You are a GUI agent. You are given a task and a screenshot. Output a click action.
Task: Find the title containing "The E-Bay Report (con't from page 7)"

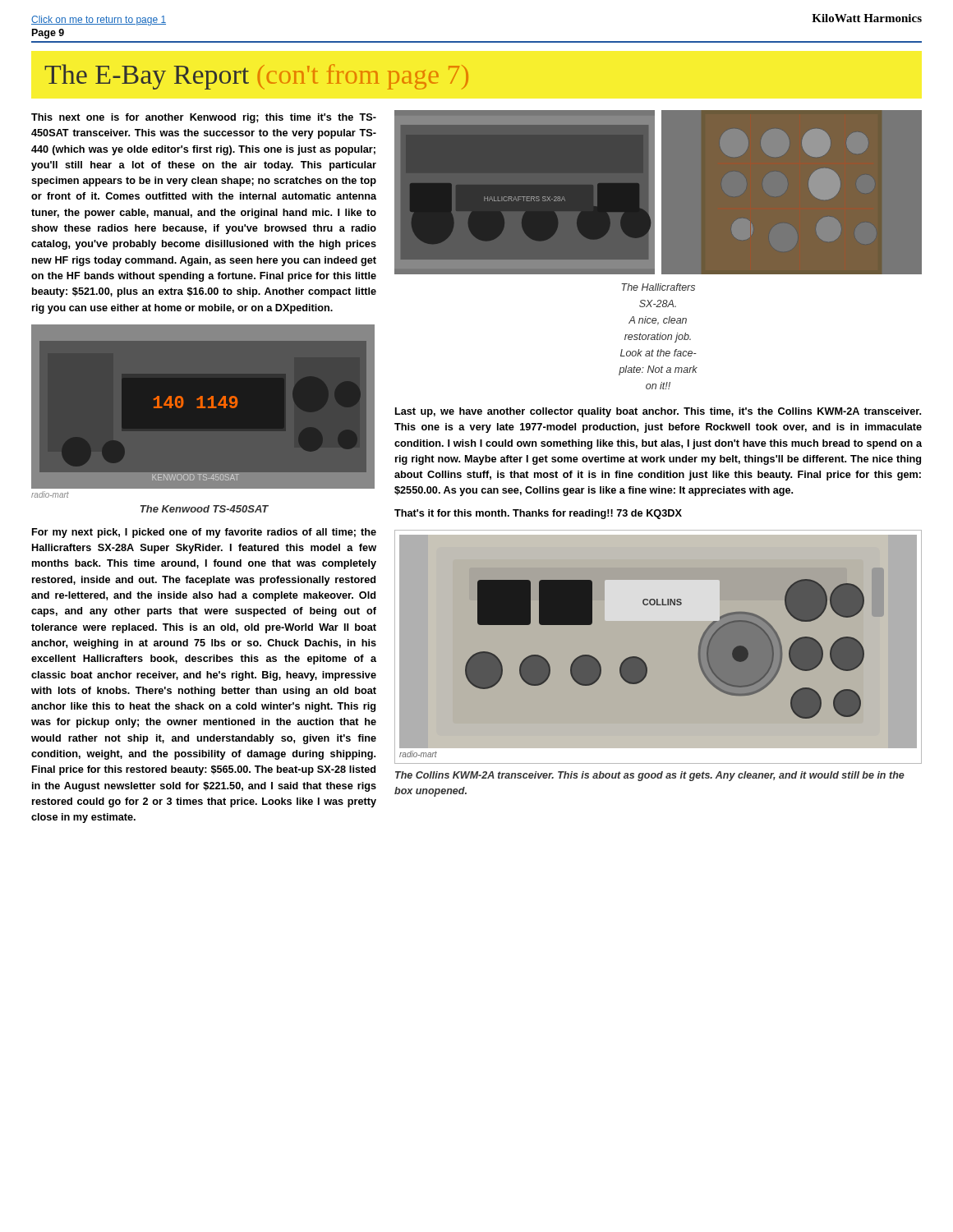[x=476, y=75]
